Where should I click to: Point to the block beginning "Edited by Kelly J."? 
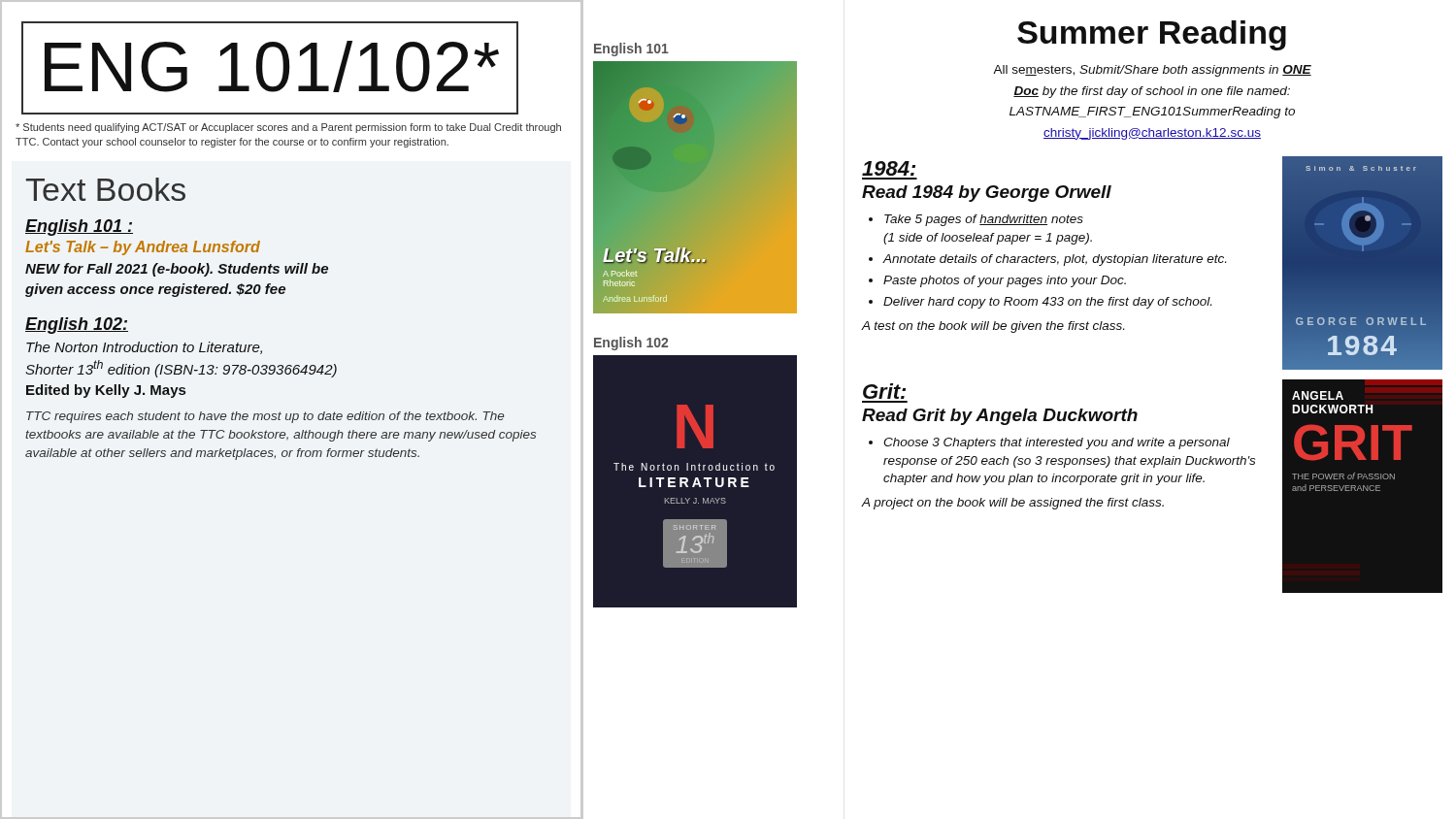click(106, 390)
